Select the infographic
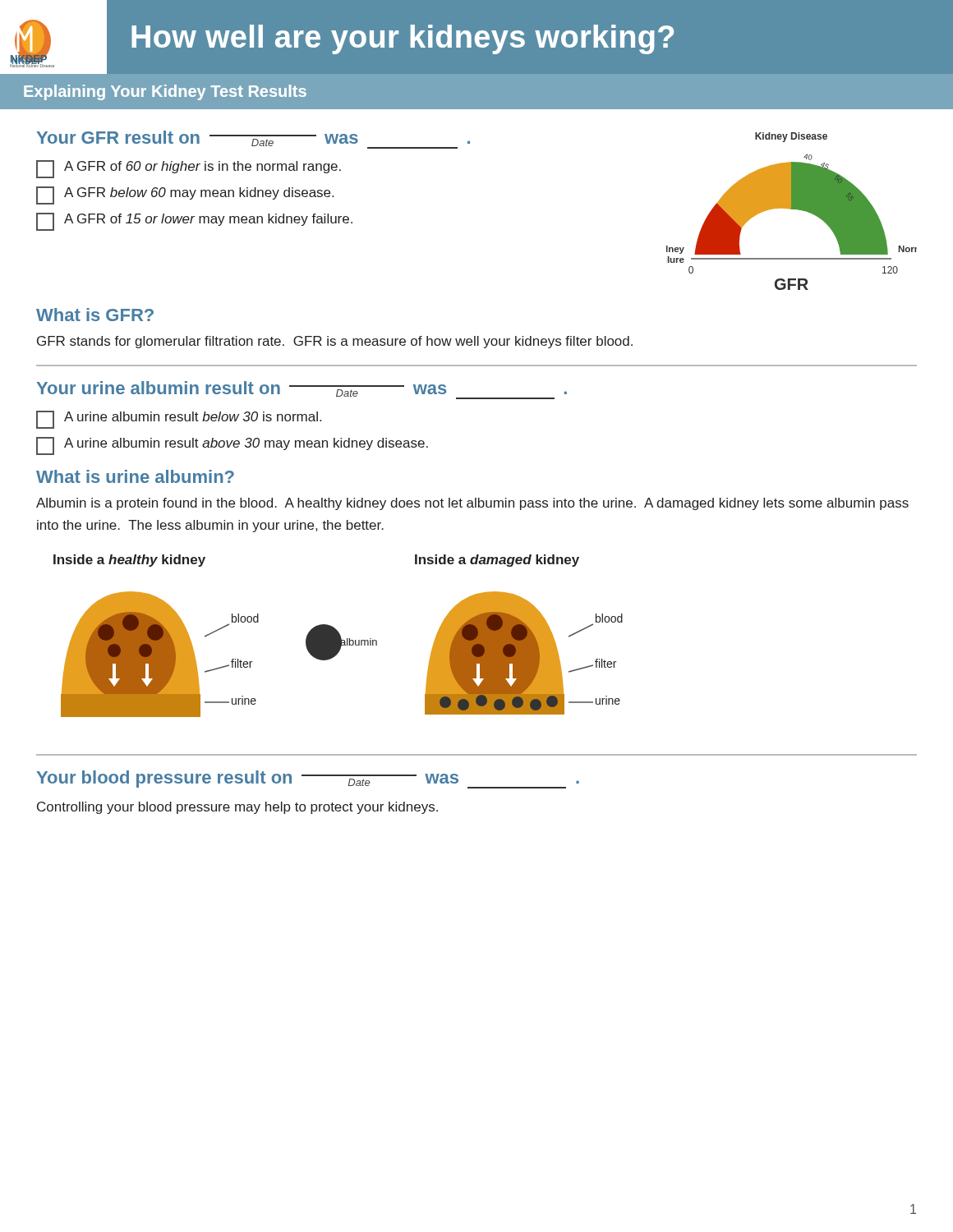This screenshot has width=953, height=1232. tap(792, 211)
